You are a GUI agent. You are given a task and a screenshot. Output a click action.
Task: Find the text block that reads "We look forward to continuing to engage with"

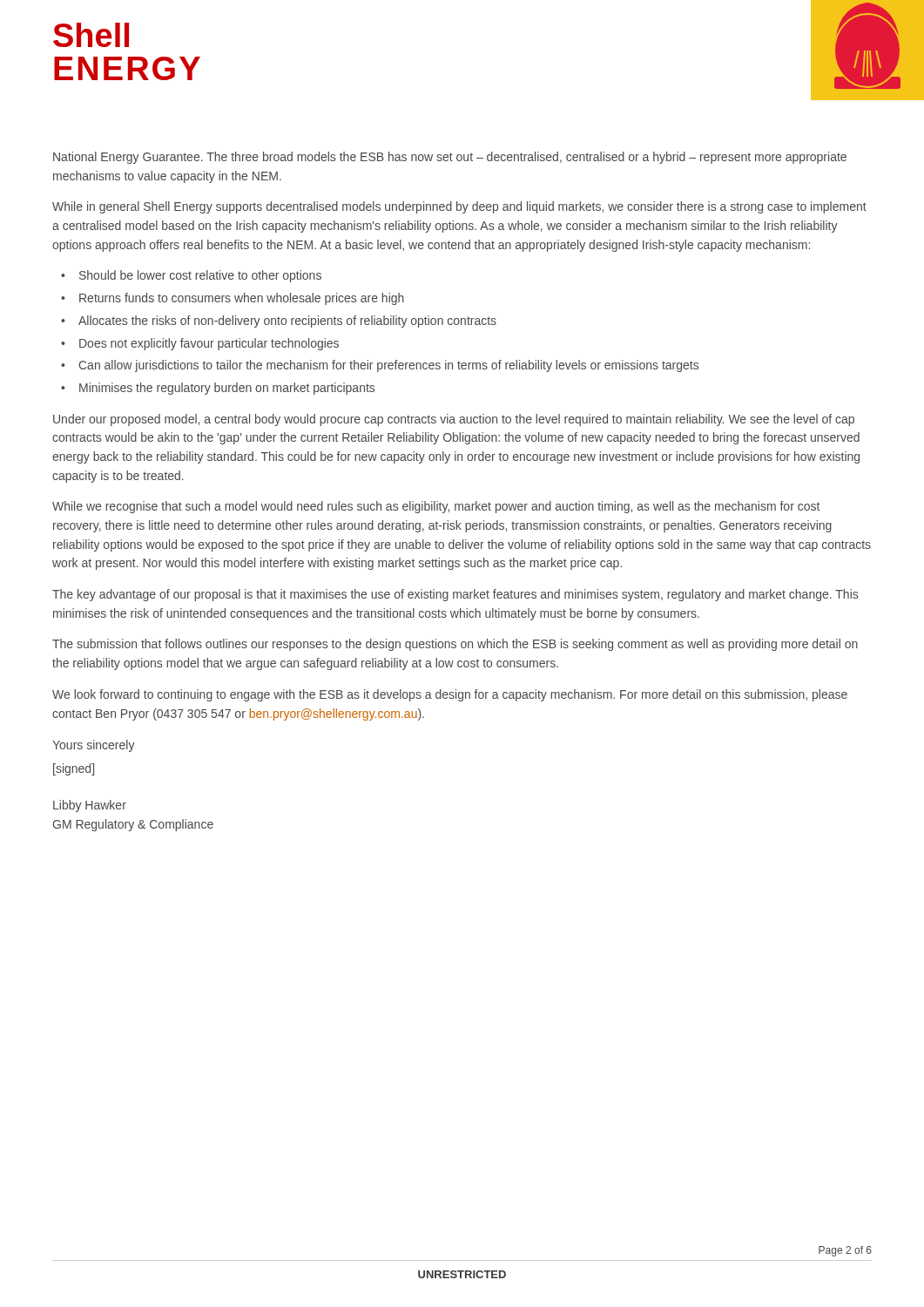pyautogui.click(x=450, y=704)
